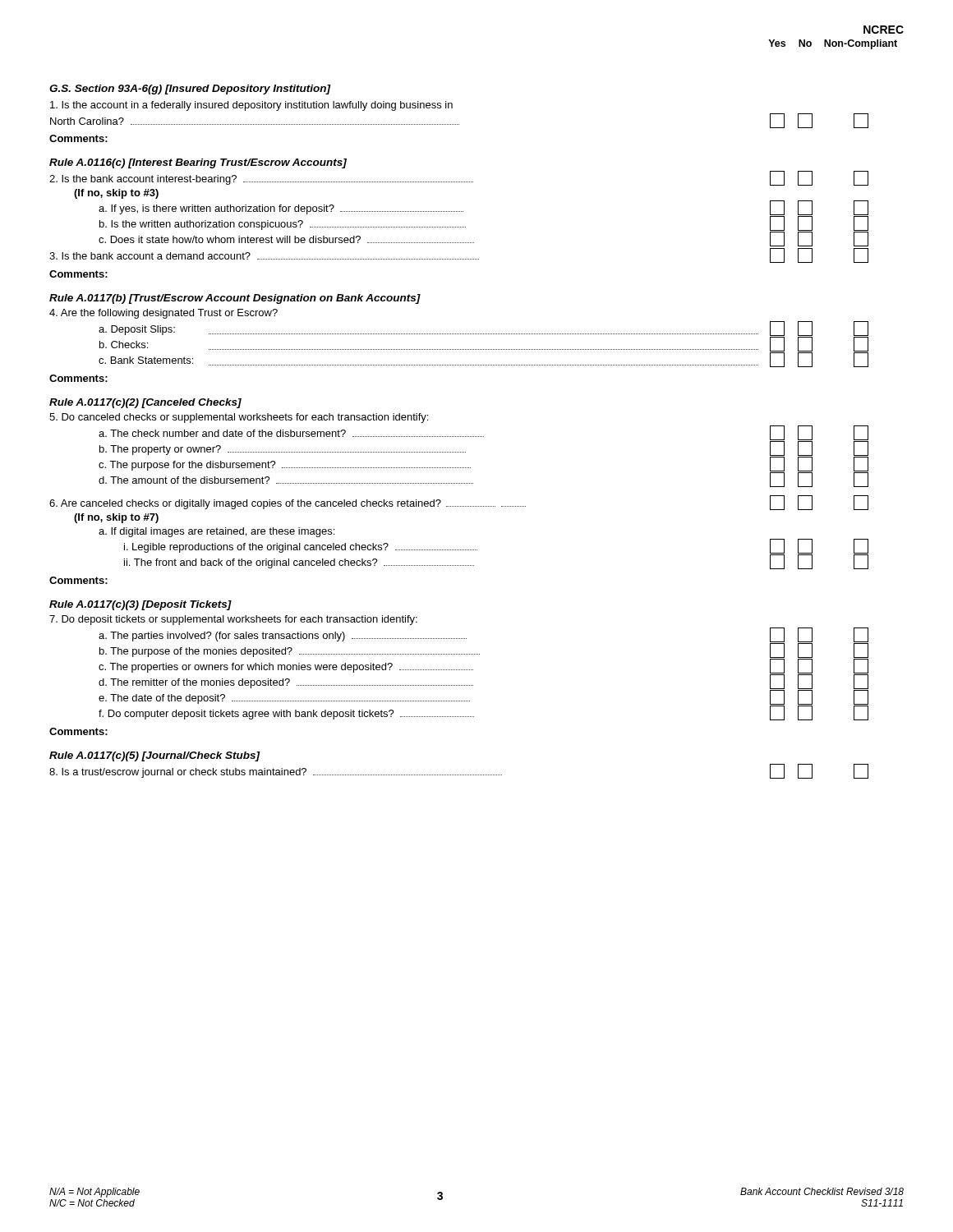The width and height of the screenshot is (953, 1232).
Task: Click on the region starting "Do deposit tickets"
Action: coord(234,619)
